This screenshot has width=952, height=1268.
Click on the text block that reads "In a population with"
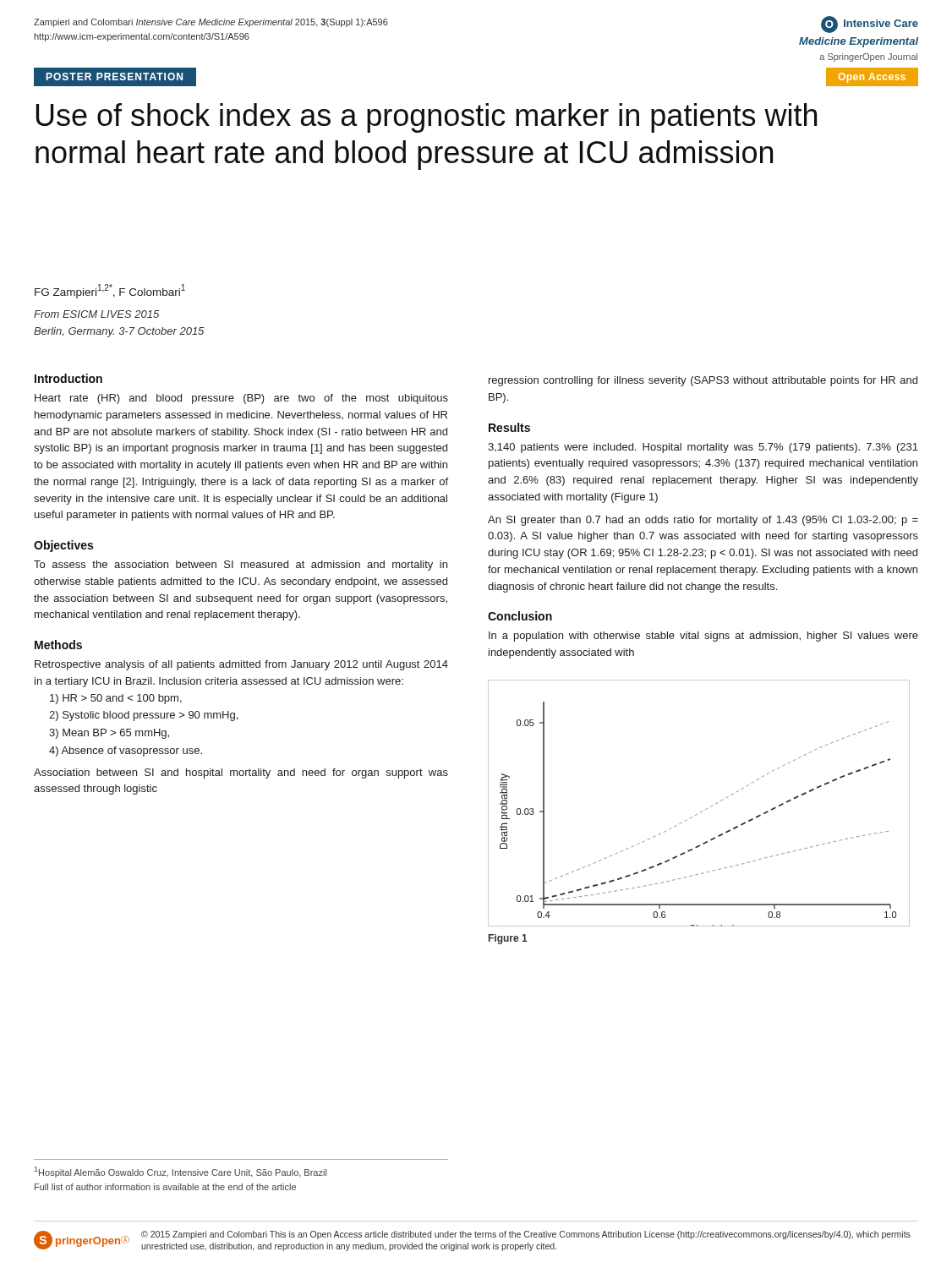pyautogui.click(x=703, y=644)
